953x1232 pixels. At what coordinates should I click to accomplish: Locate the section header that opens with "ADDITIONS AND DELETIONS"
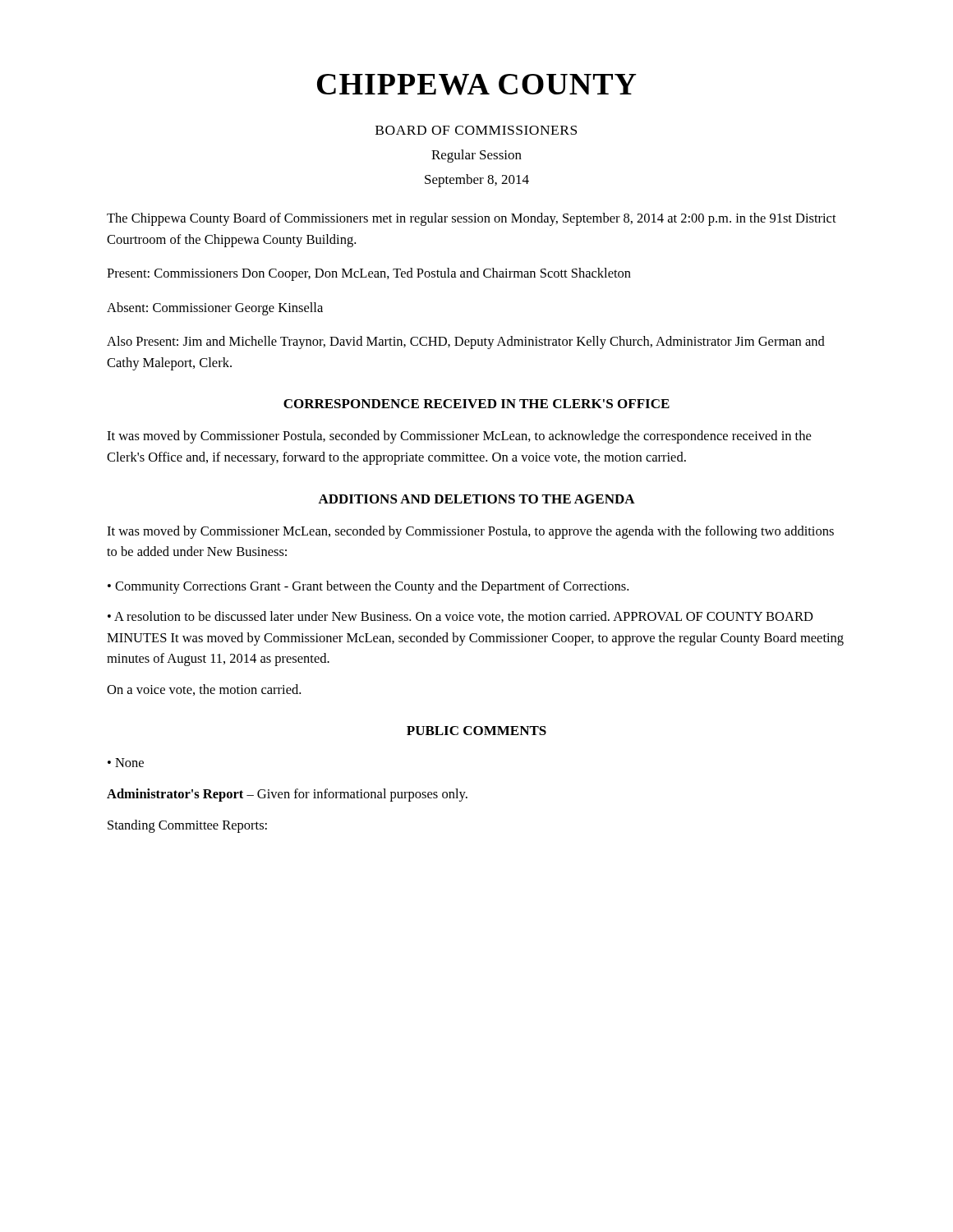click(476, 499)
